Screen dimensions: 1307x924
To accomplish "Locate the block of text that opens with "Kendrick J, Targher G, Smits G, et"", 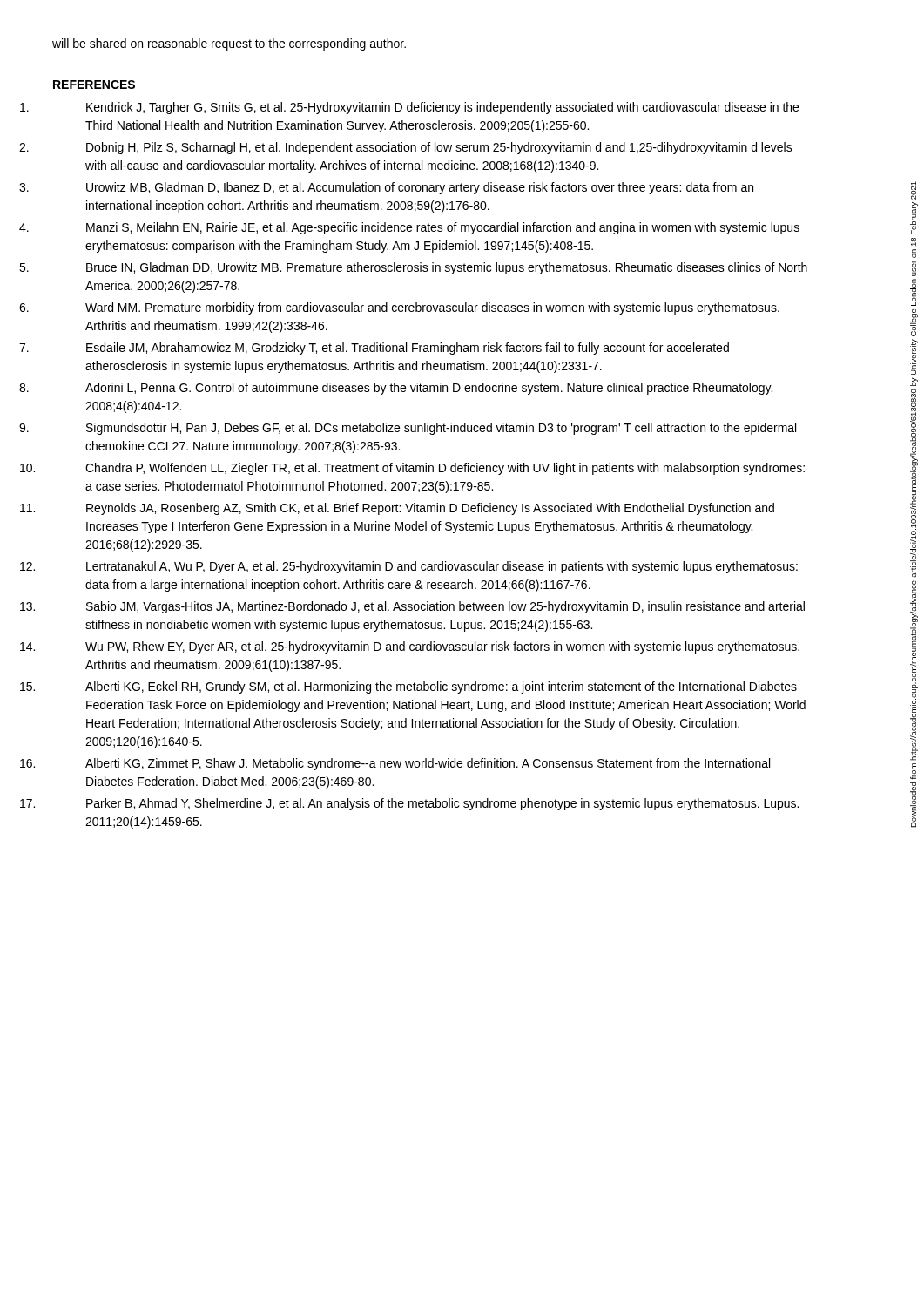I will click(426, 115).
